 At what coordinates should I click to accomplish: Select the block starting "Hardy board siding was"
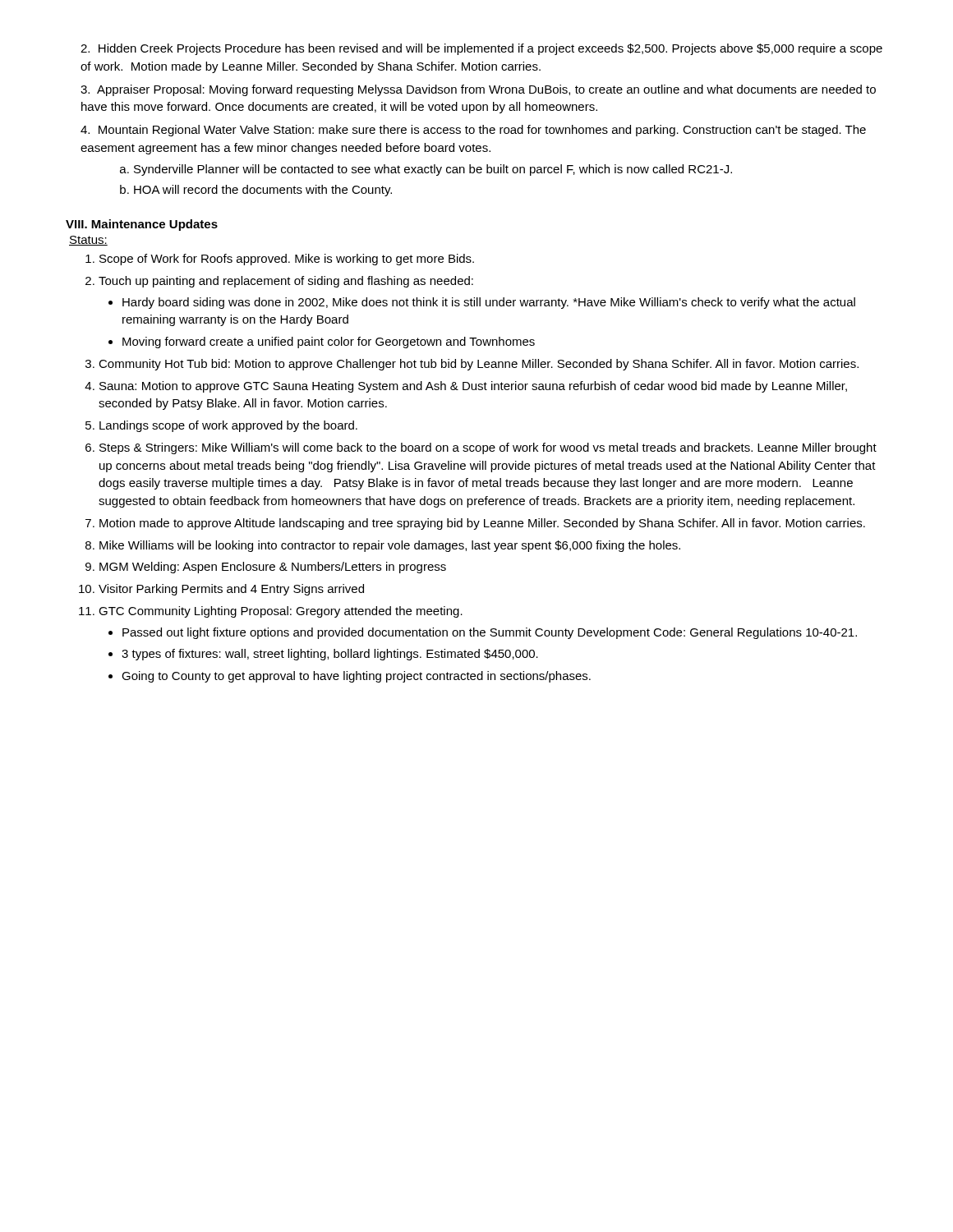pyautogui.click(x=489, y=310)
